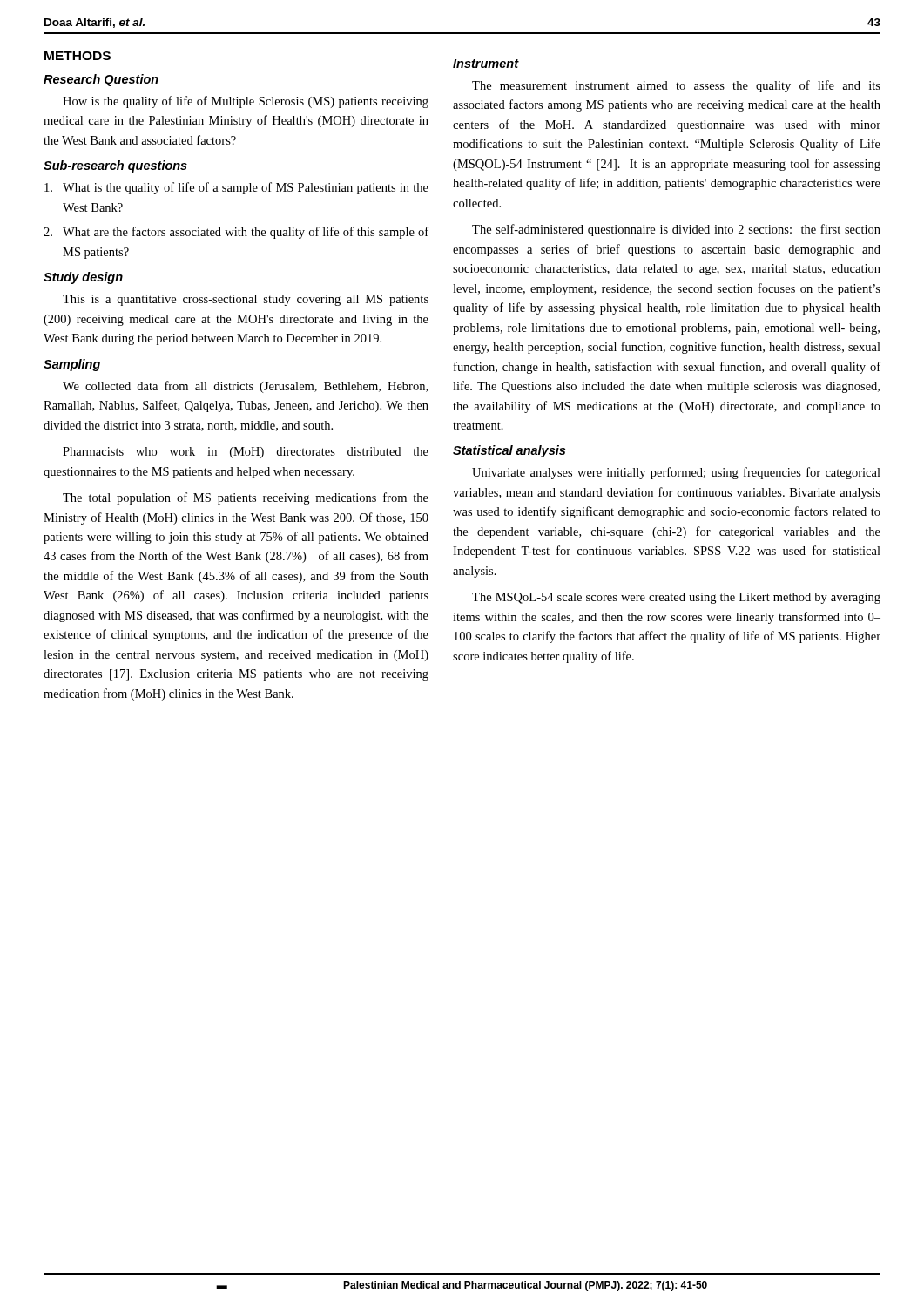This screenshot has width=924, height=1307.
Task: Find the section header with the text "Statistical analysis"
Action: (x=509, y=451)
